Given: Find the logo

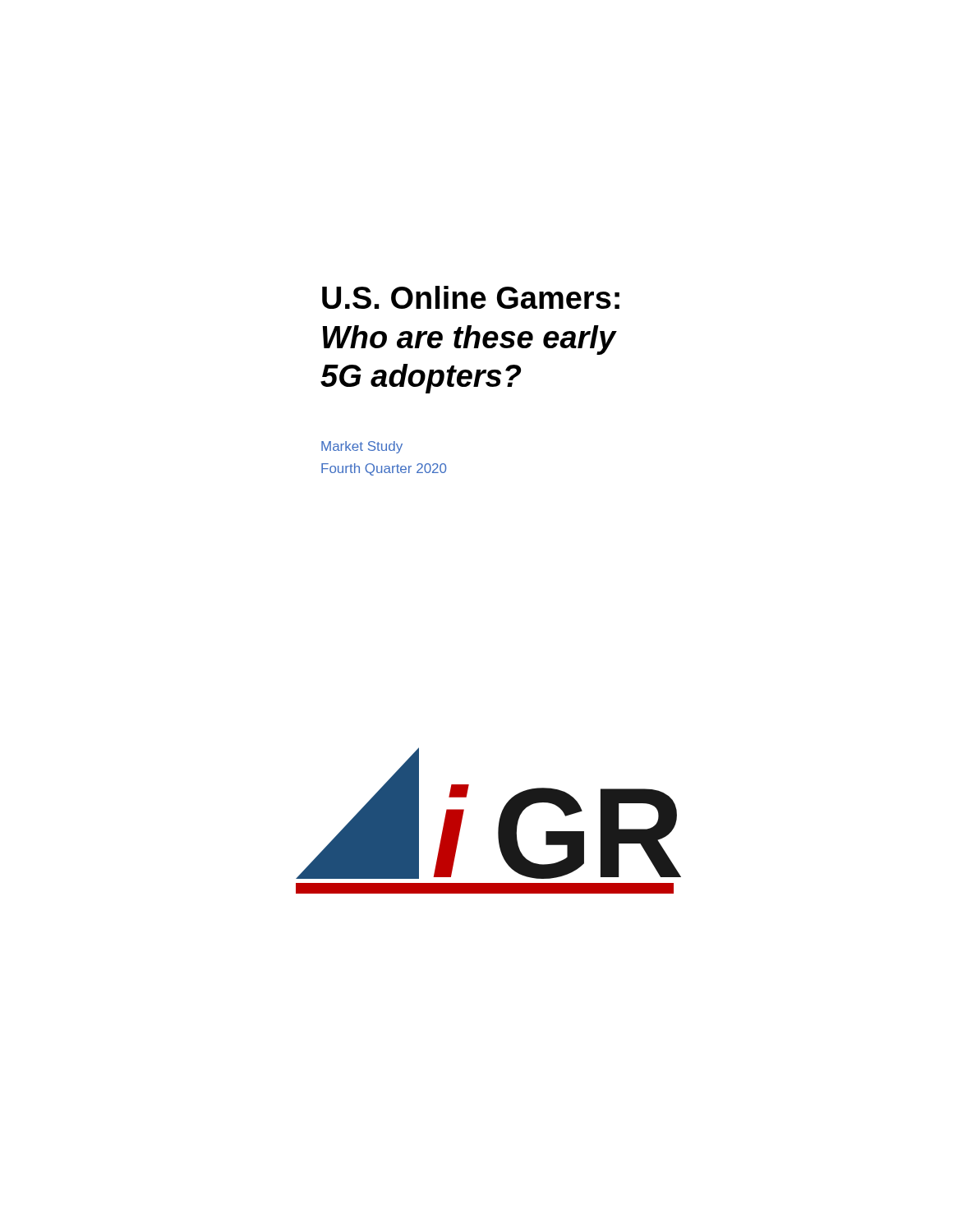Looking at the screenshot, I should click(476, 830).
